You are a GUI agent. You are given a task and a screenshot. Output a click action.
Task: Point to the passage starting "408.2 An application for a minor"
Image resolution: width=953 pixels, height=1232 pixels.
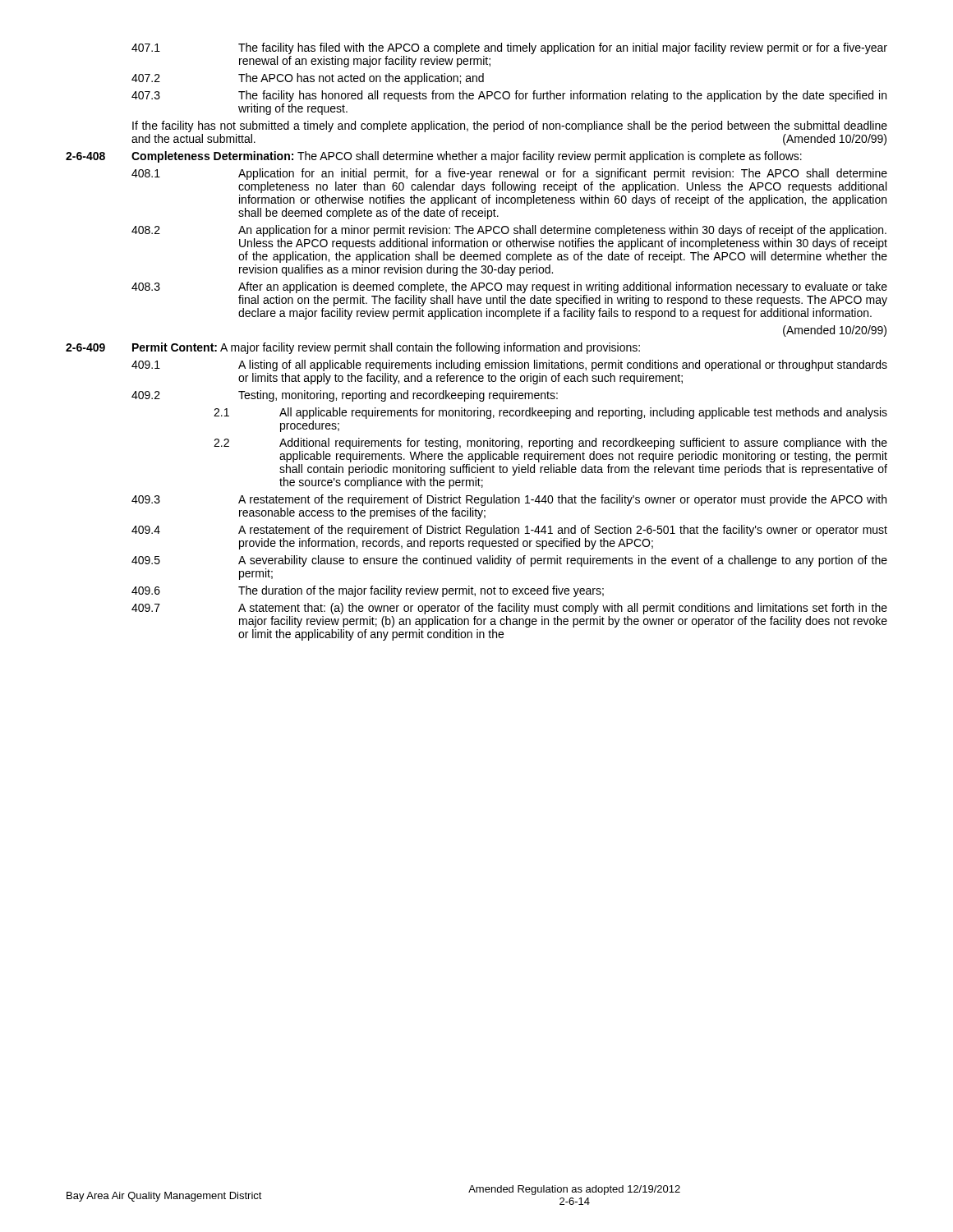coord(476,250)
